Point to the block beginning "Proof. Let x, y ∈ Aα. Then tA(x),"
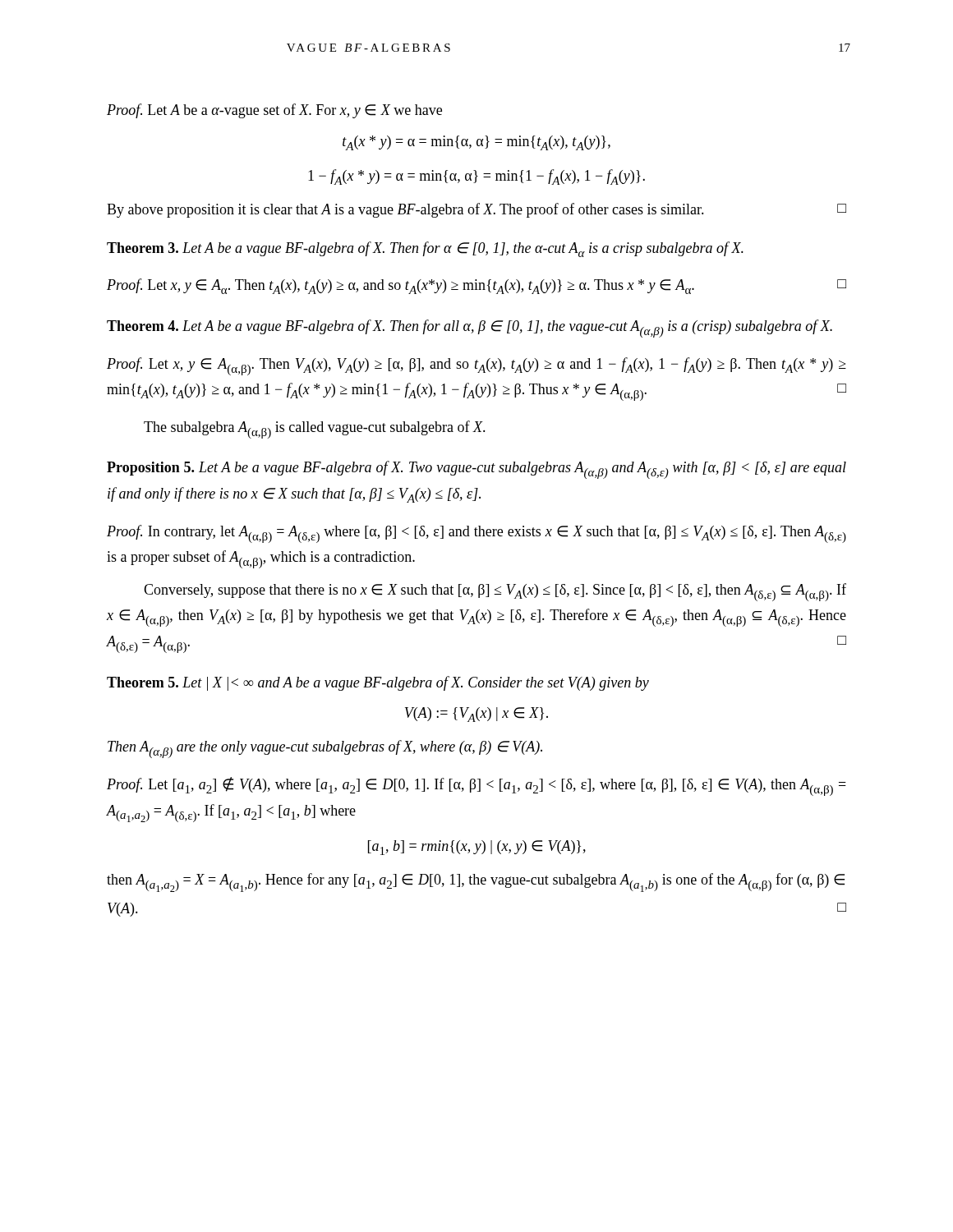 (476, 287)
